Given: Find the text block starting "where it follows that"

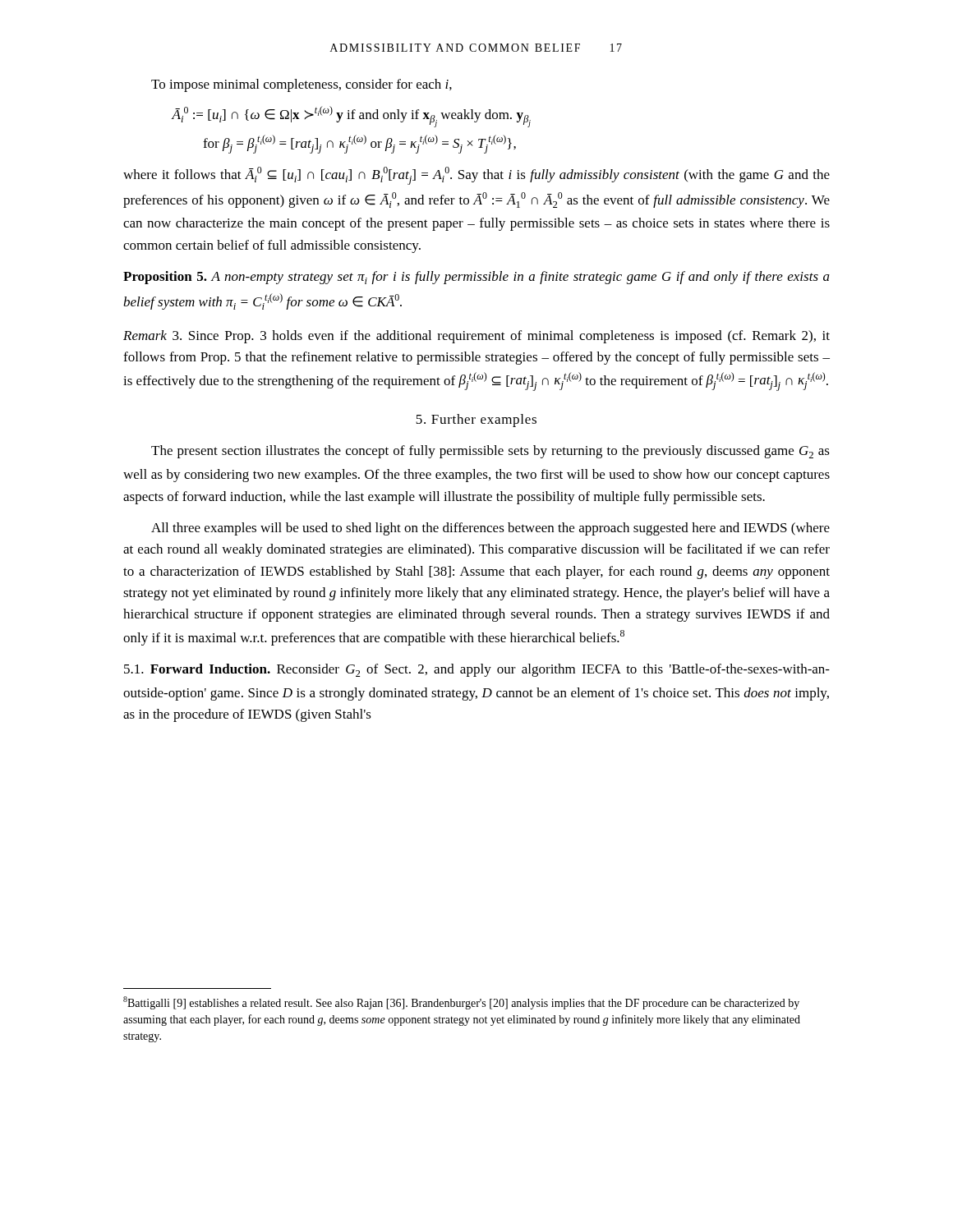Looking at the screenshot, I should point(476,209).
